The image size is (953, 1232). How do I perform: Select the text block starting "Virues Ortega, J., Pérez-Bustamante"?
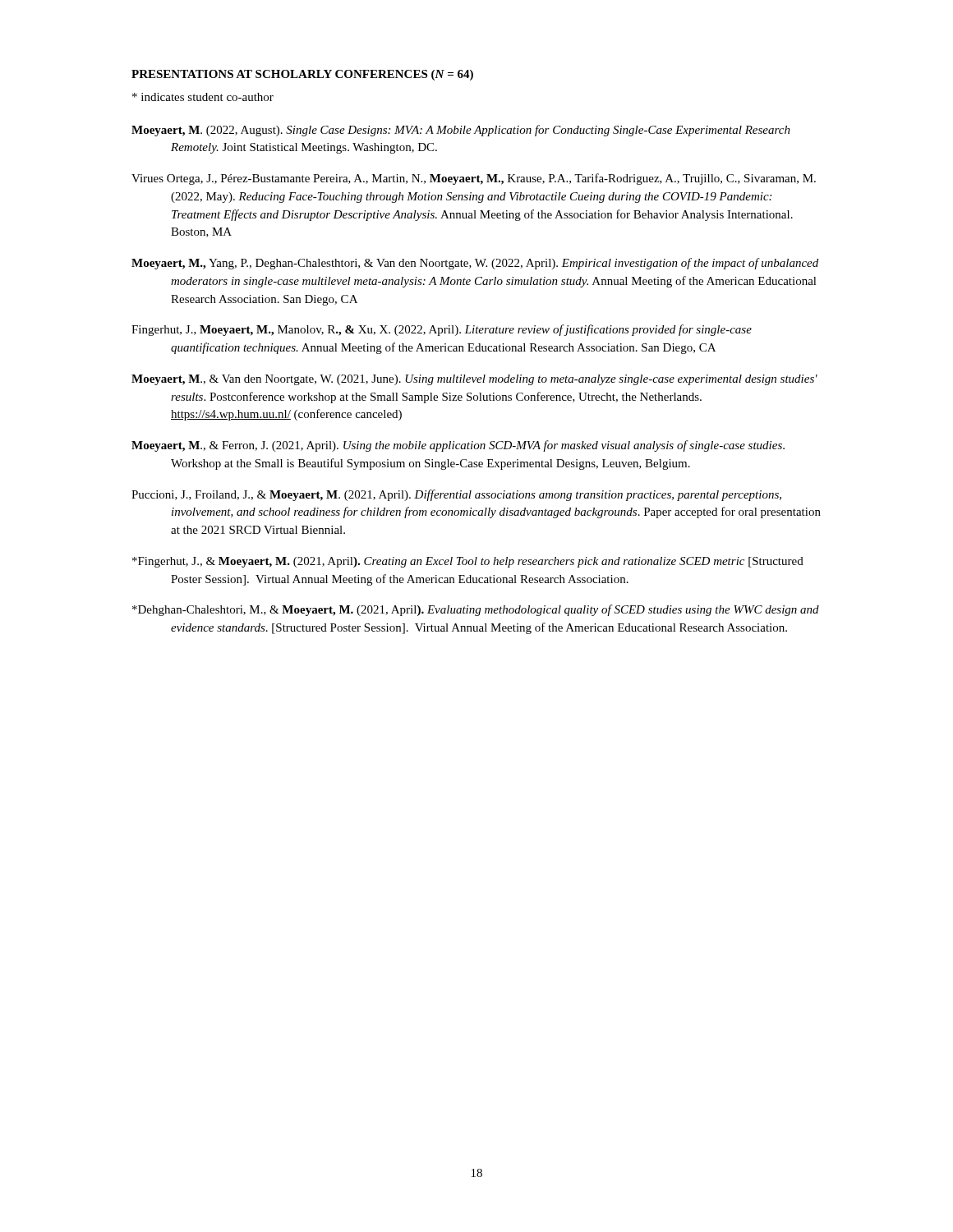[474, 205]
